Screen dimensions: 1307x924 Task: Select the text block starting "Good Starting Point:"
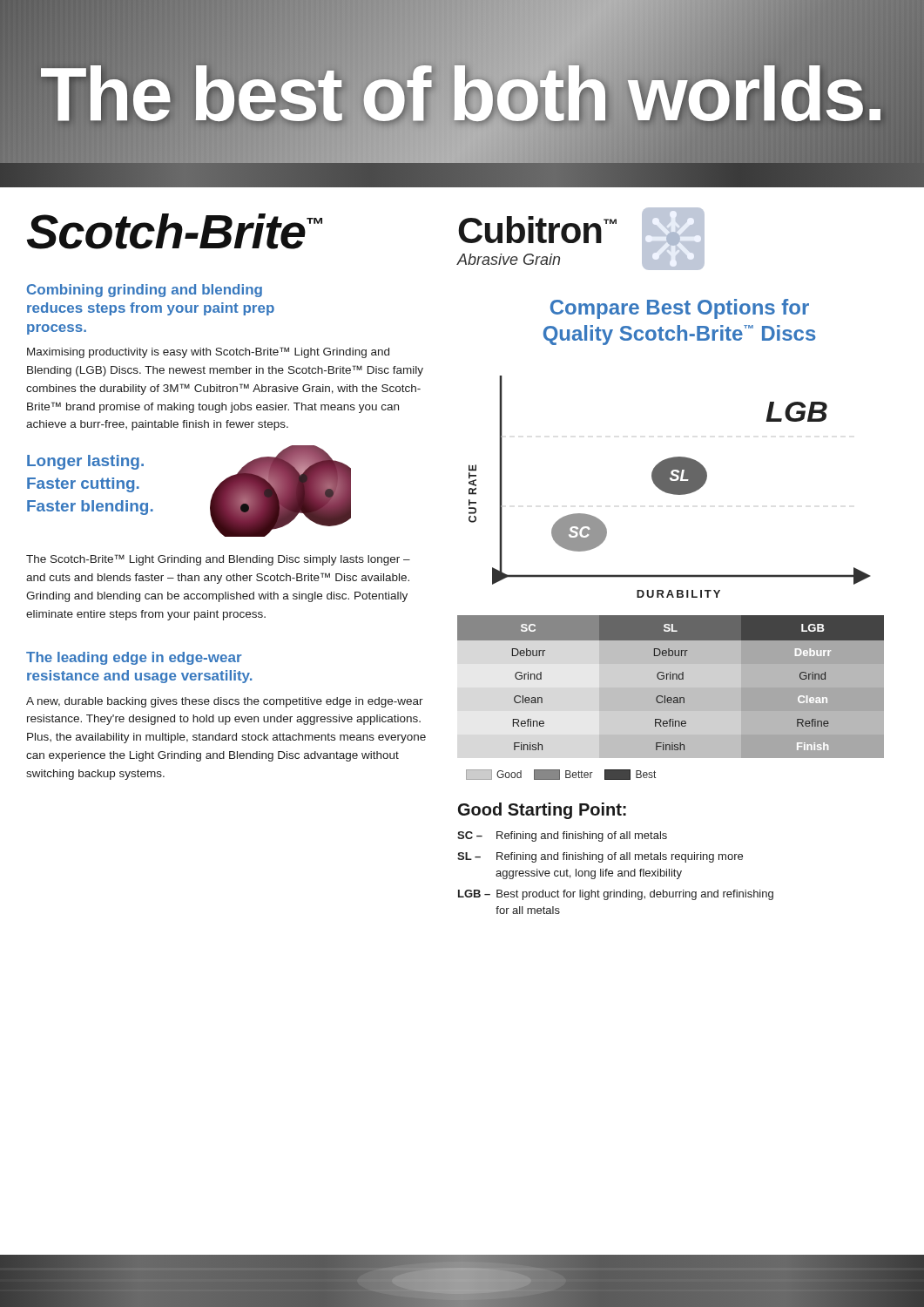542,809
